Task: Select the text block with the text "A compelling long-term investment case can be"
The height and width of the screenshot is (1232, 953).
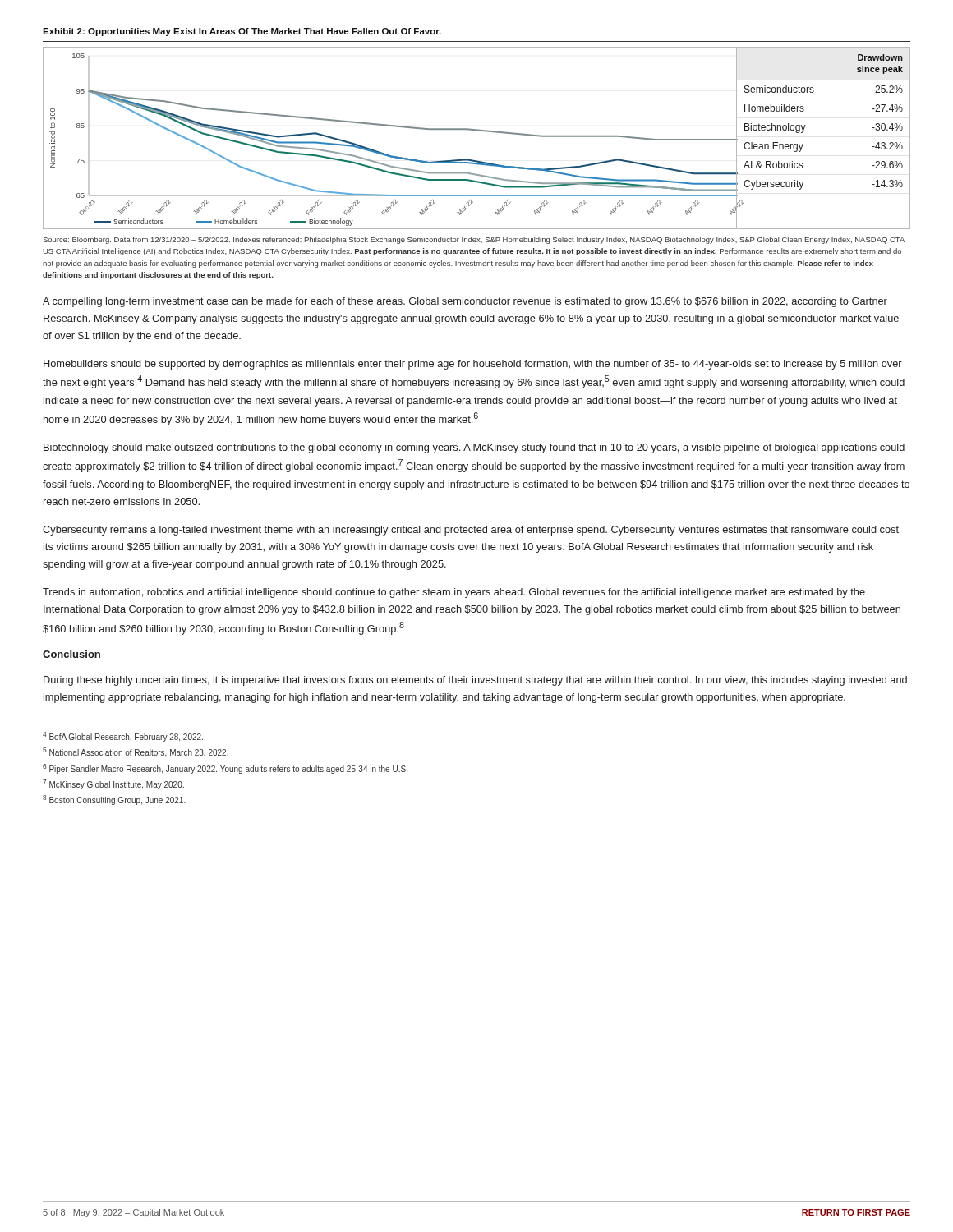Action: [476, 318]
